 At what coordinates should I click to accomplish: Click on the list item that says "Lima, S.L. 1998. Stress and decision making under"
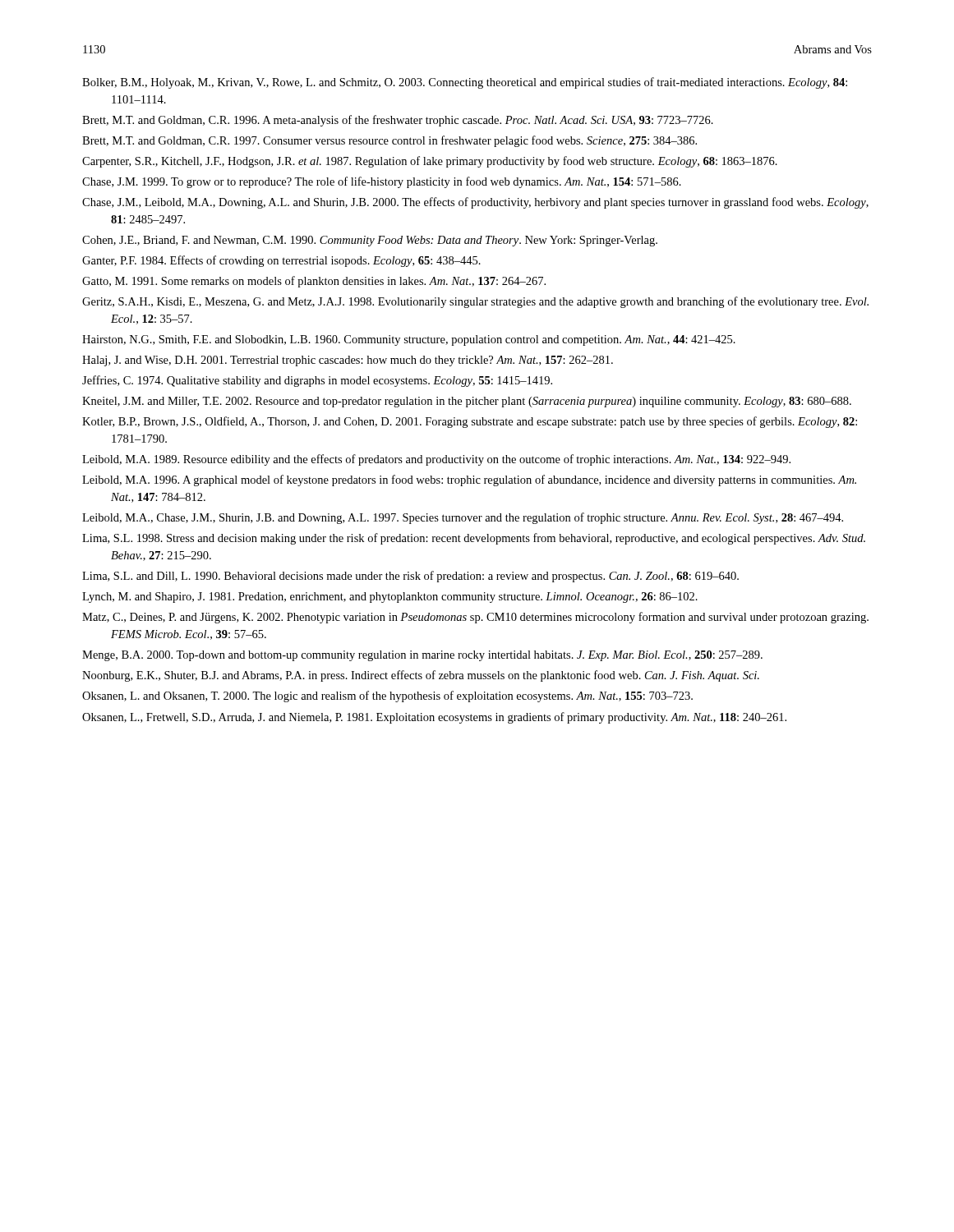pyautogui.click(x=474, y=547)
